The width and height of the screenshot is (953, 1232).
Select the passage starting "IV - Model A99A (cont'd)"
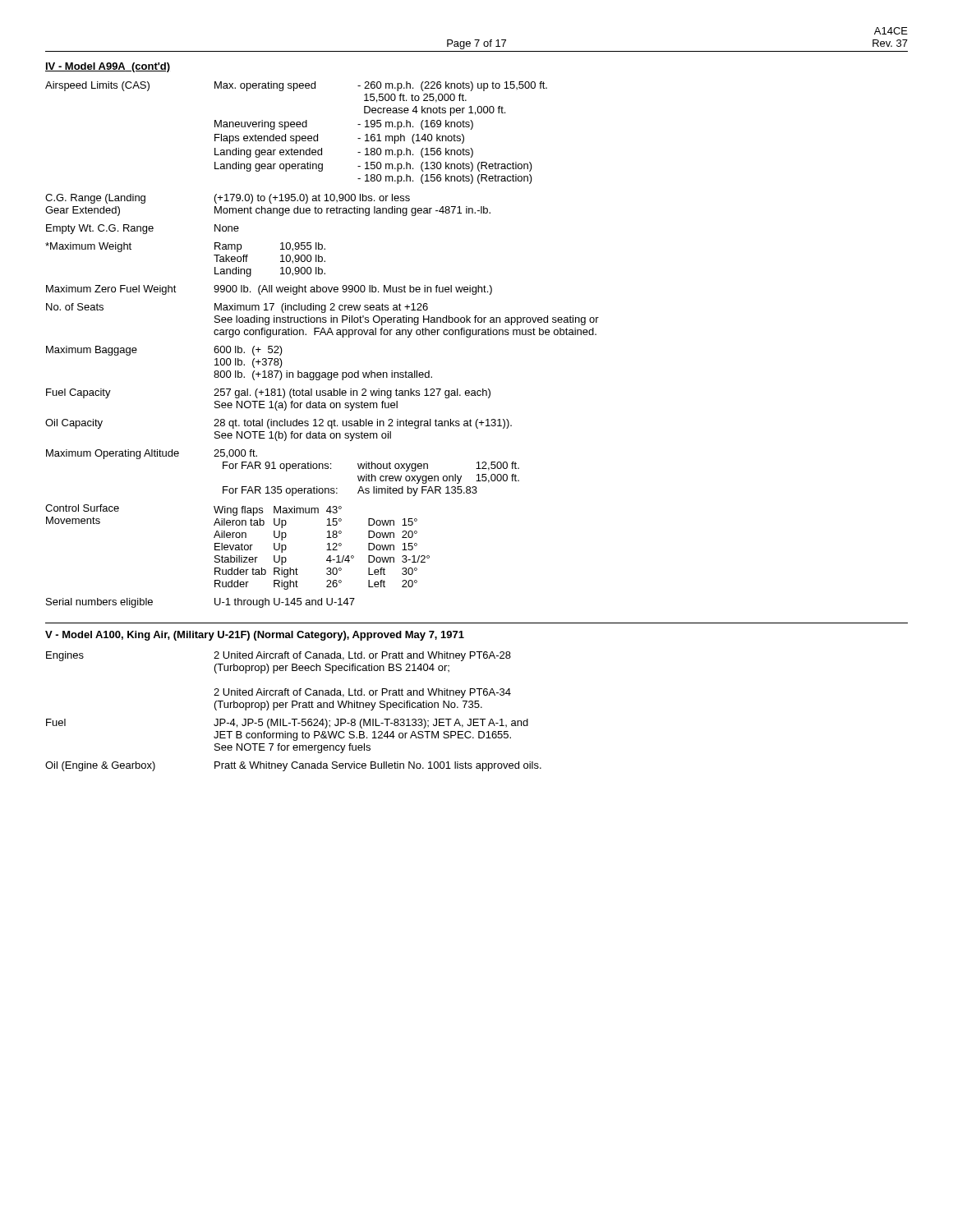108,66
